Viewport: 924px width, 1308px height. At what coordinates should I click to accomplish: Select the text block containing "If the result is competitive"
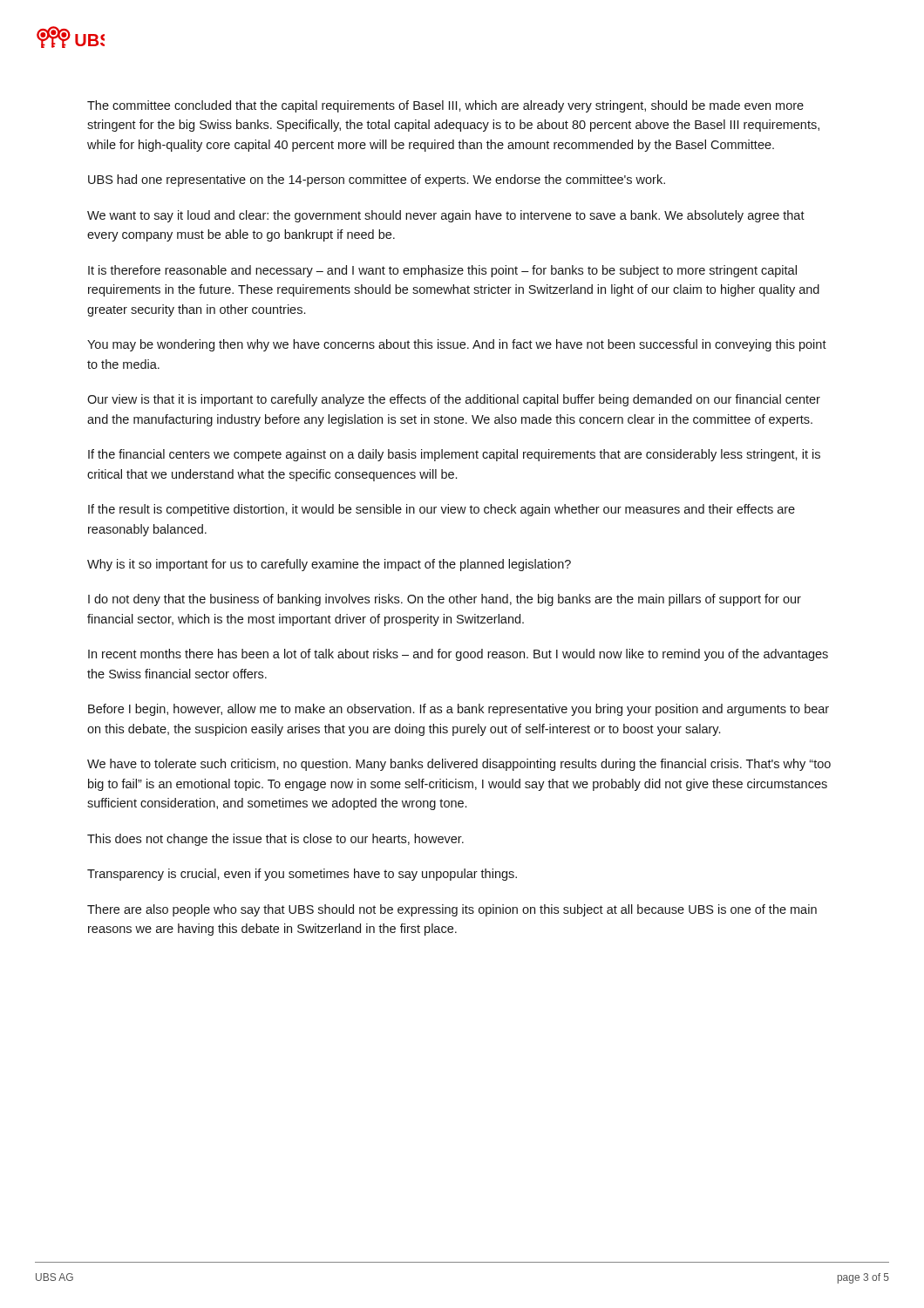[x=441, y=519]
